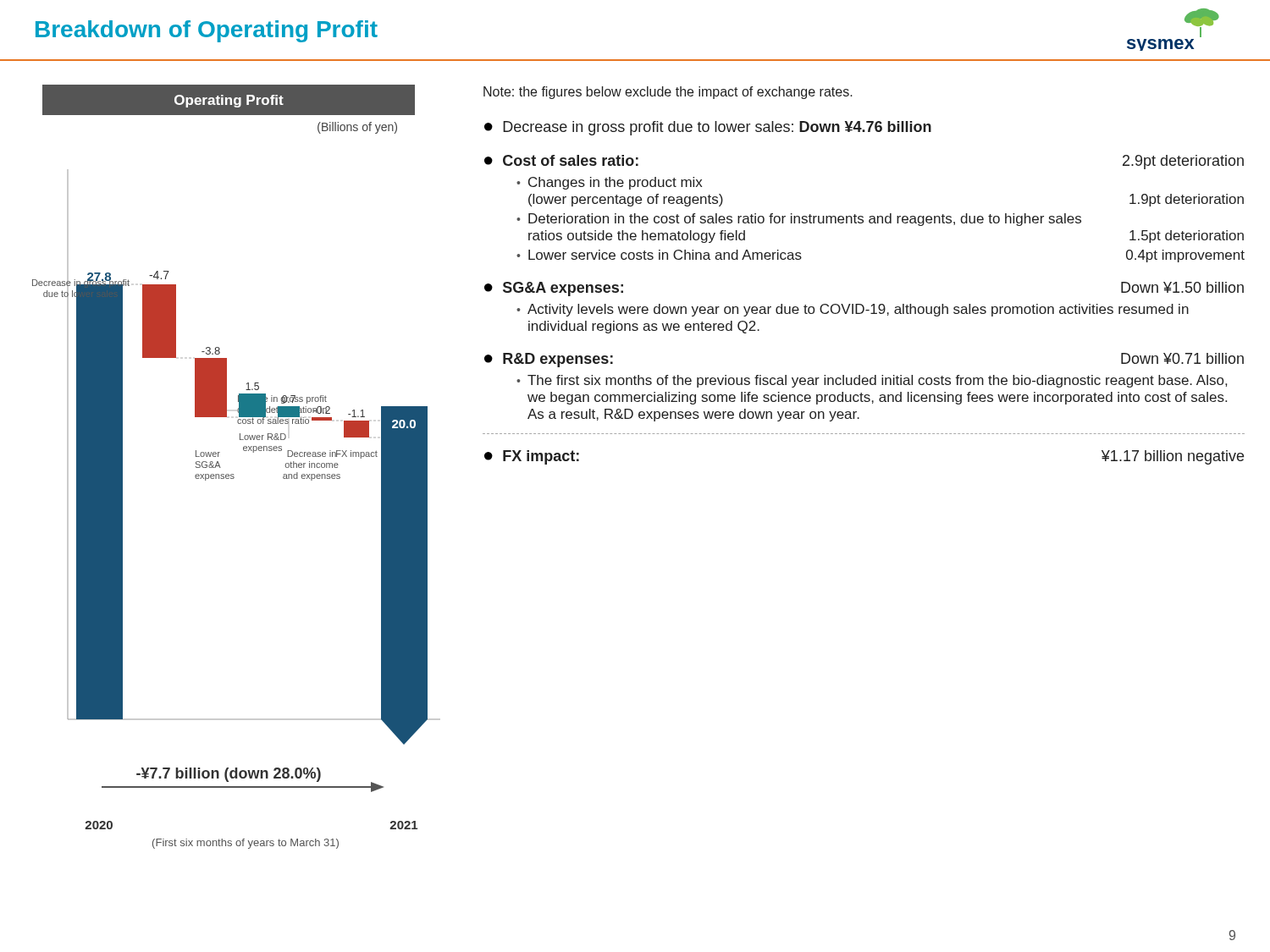Find the block starting "• Deterioration in the cost of sales"
The width and height of the screenshot is (1270, 952).
881,228
